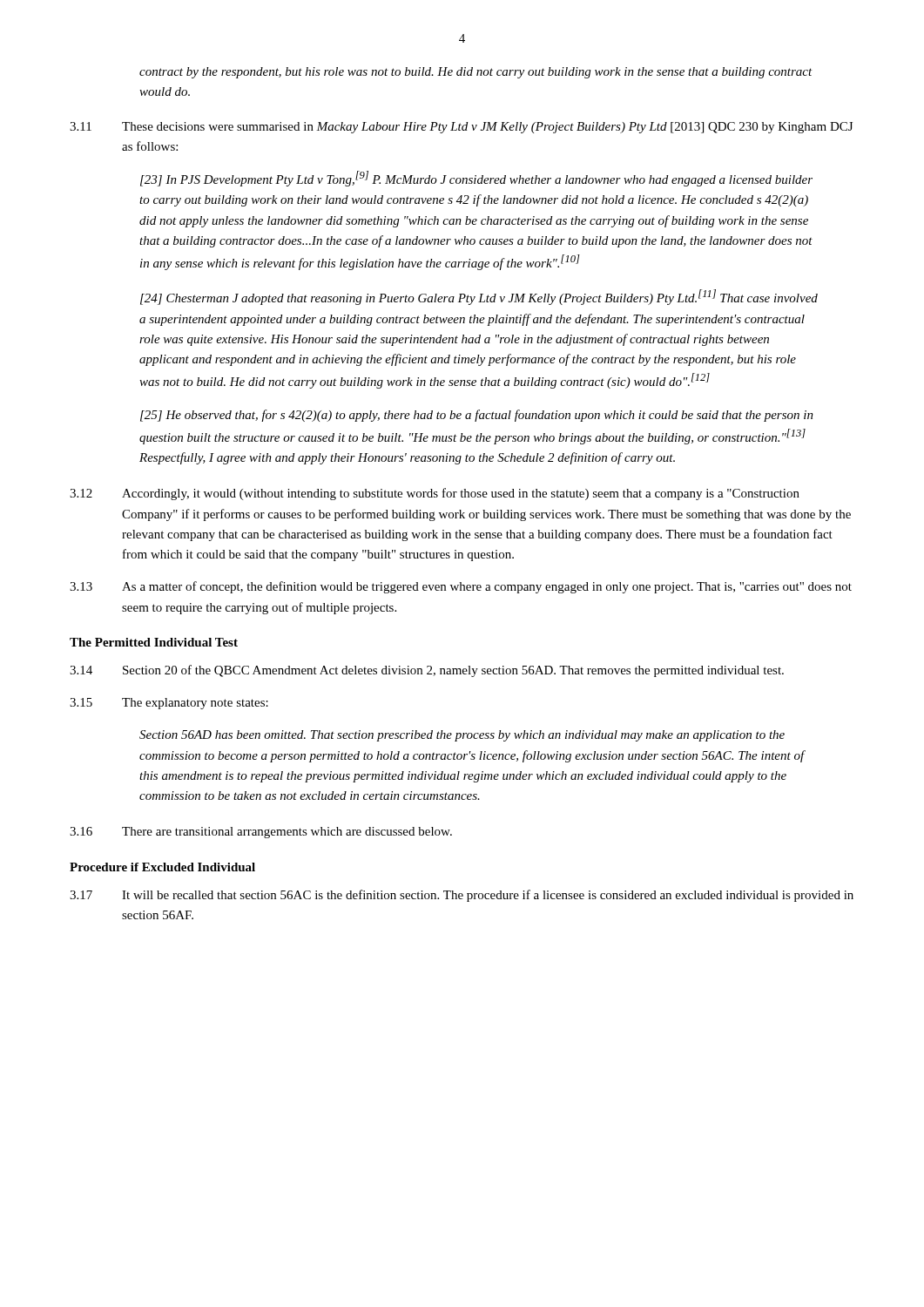
Task: Where is the passage that starts "12 Accordingly, it"?
Action: tap(462, 524)
